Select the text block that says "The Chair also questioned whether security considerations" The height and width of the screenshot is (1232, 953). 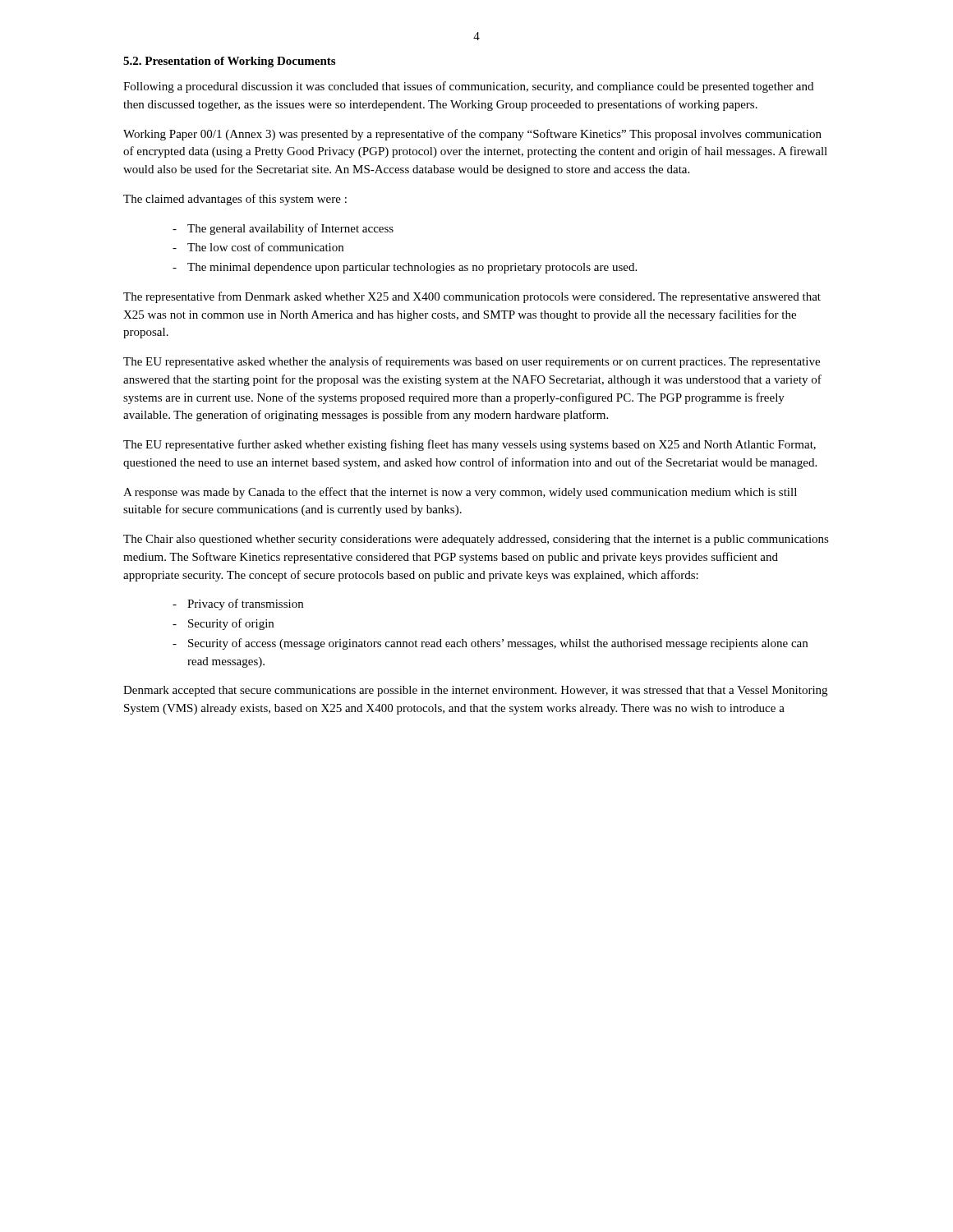(476, 557)
